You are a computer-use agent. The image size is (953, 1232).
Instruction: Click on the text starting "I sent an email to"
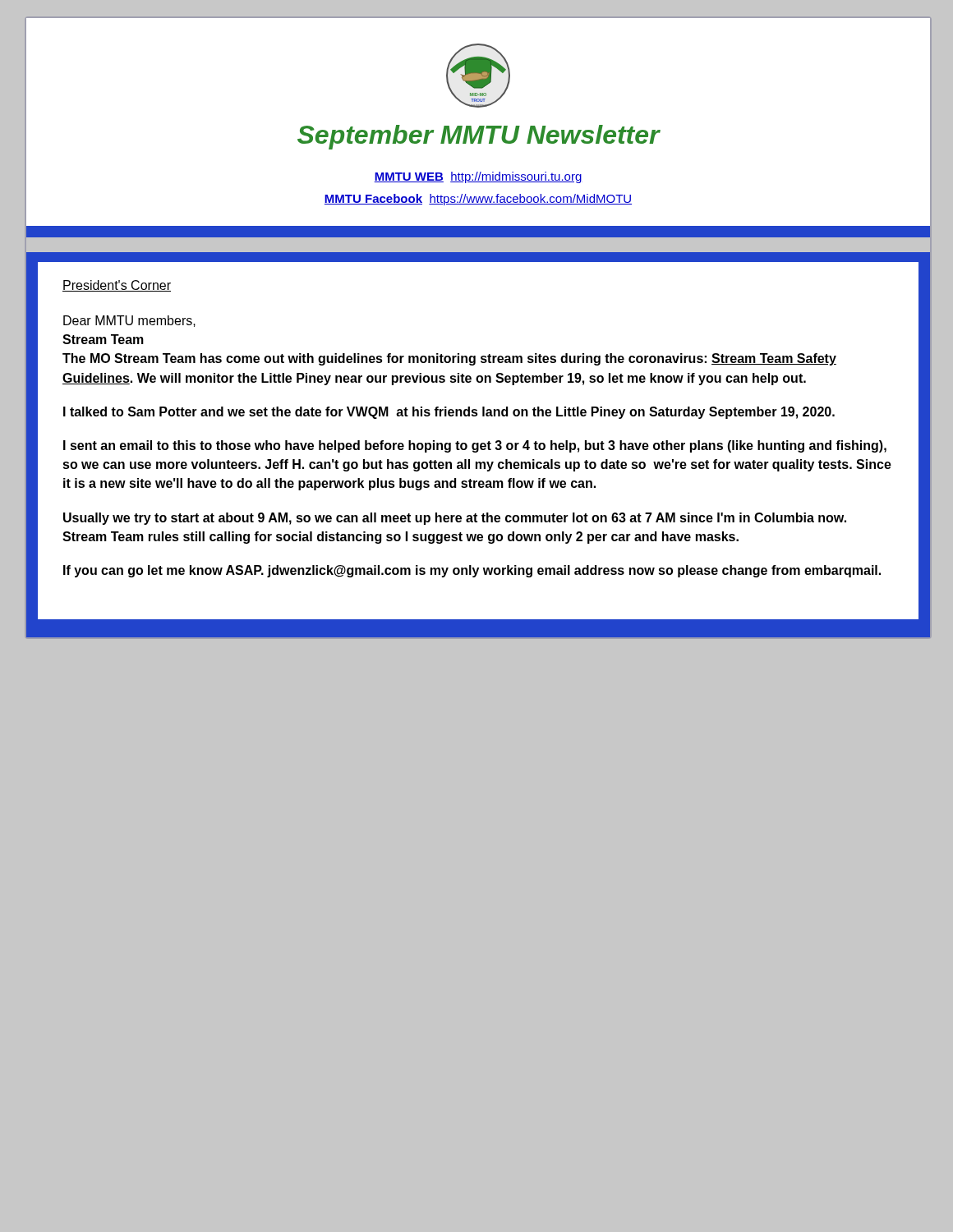[477, 465]
